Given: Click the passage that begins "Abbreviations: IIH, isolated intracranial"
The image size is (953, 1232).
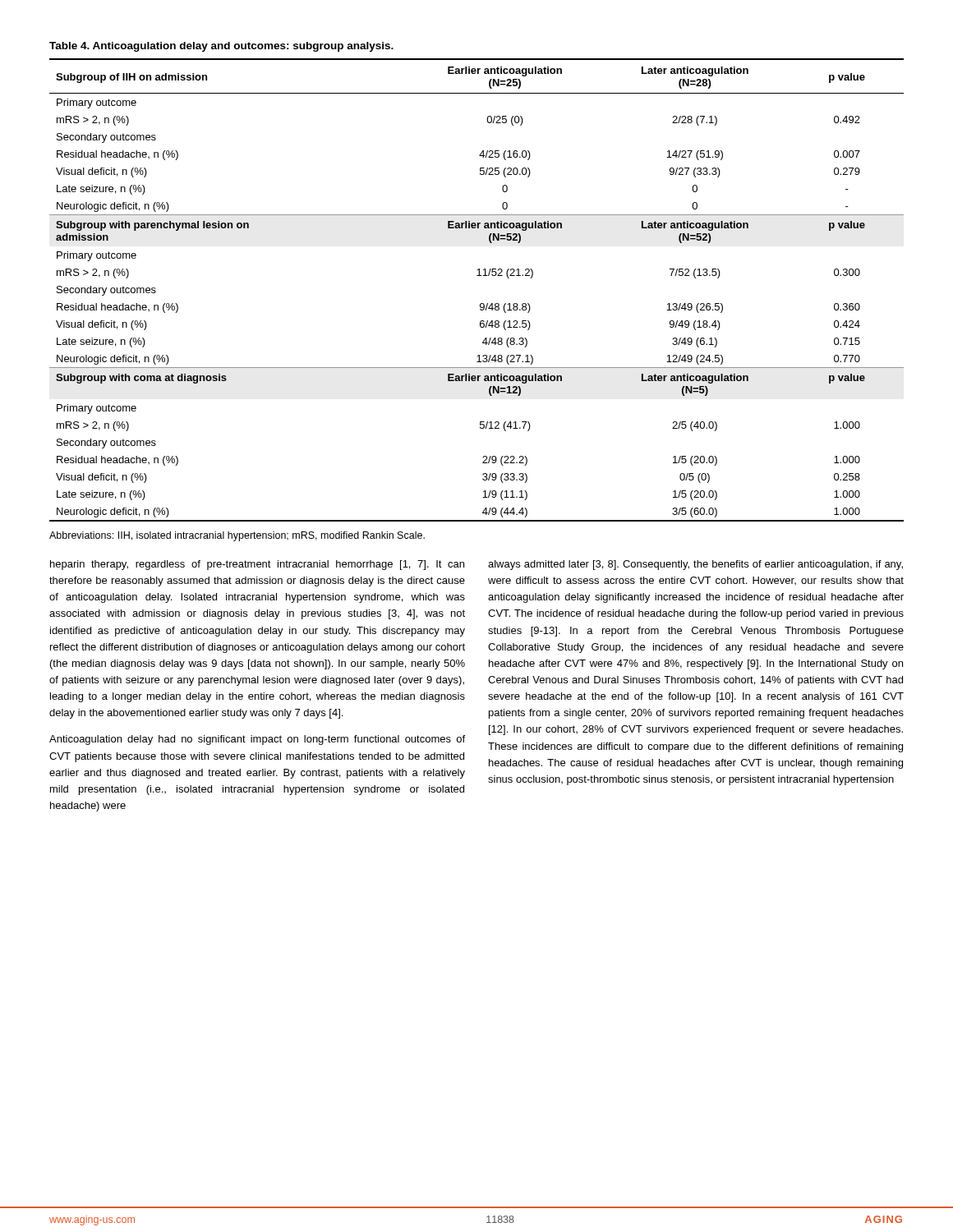Looking at the screenshot, I should (x=237, y=535).
